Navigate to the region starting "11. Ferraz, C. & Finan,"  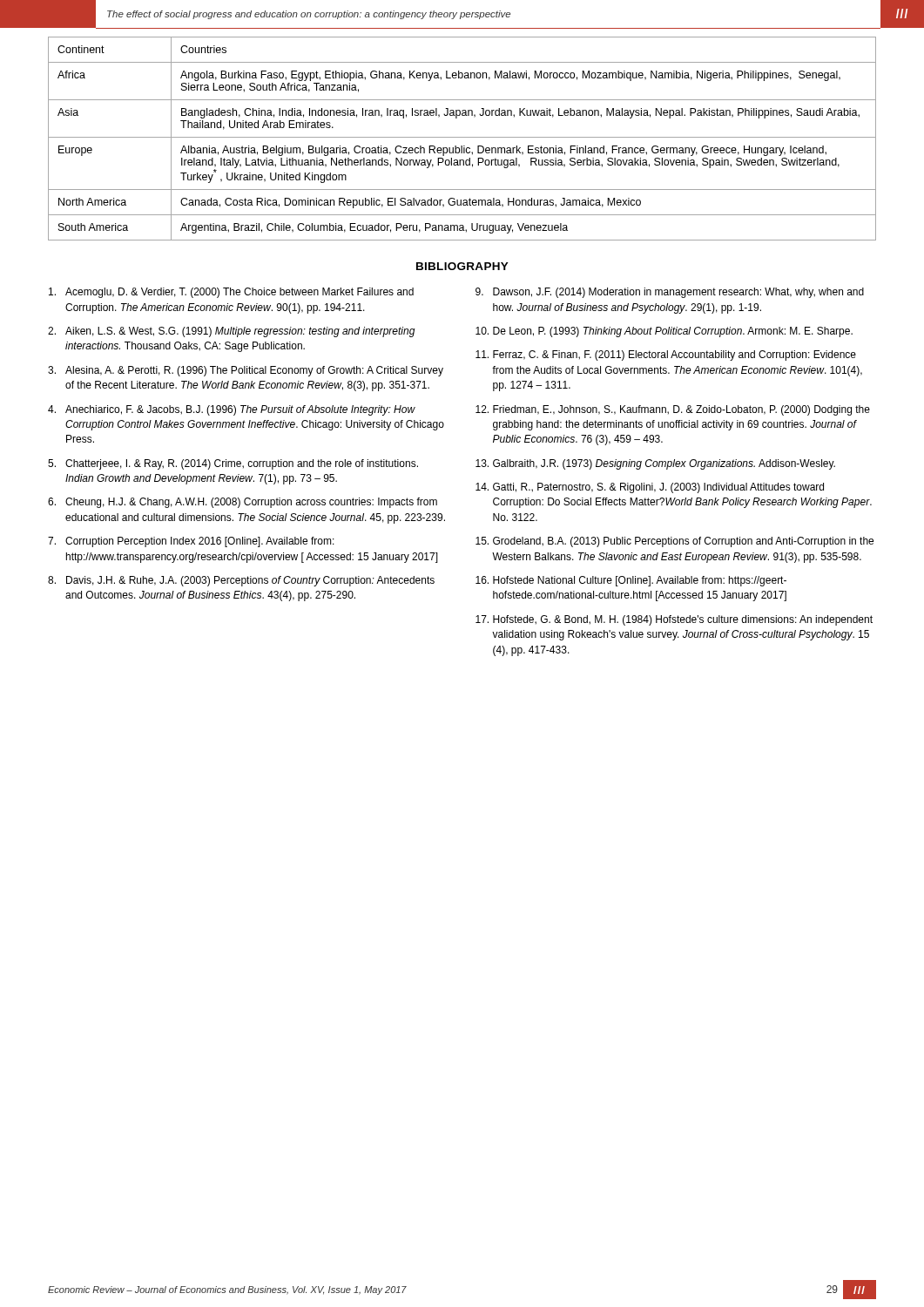pyautogui.click(x=676, y=371)
